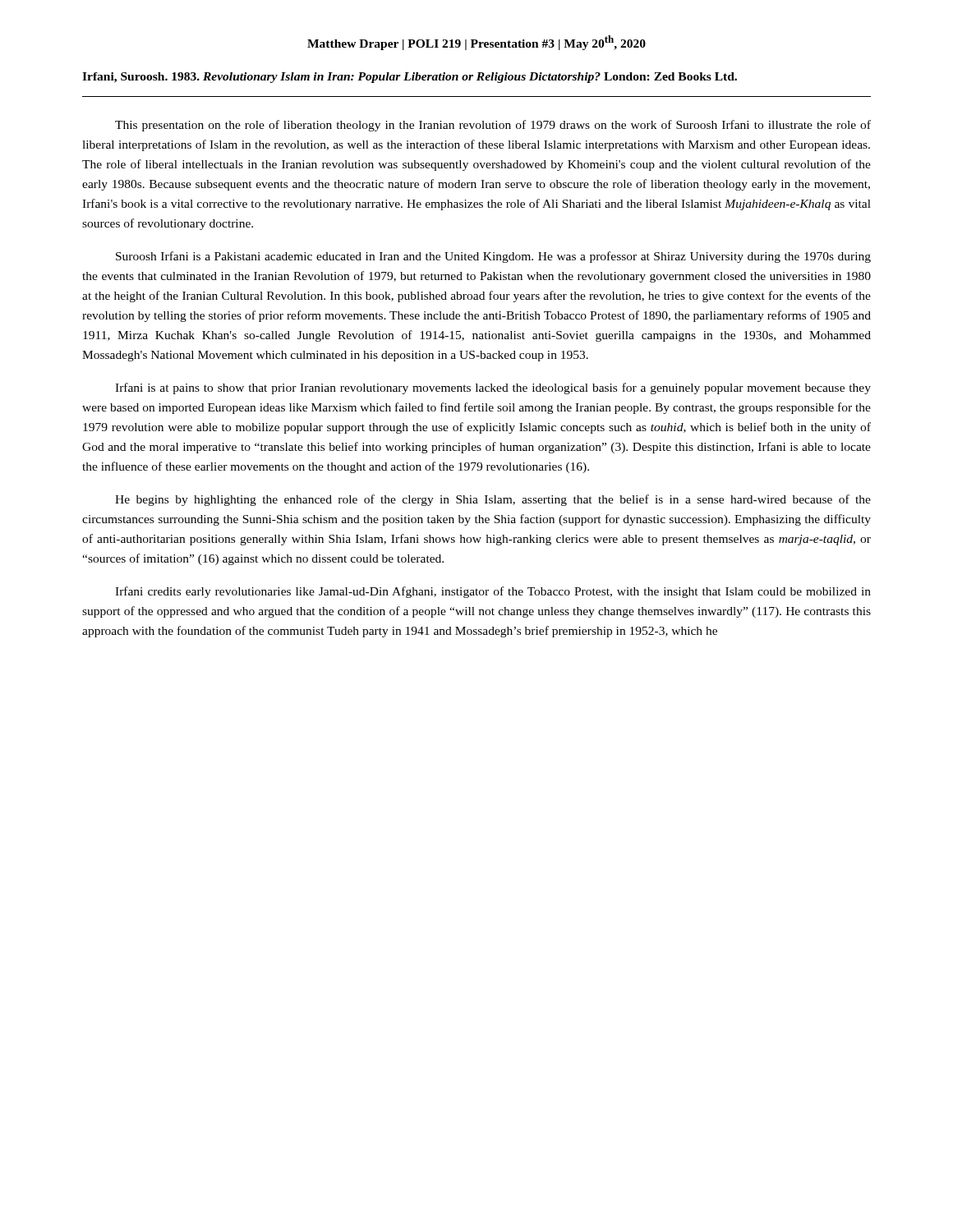
Task: Find the text block that says "Suroosh Irfani is a Pakistani academic"
Action: [x=476, y=305]
